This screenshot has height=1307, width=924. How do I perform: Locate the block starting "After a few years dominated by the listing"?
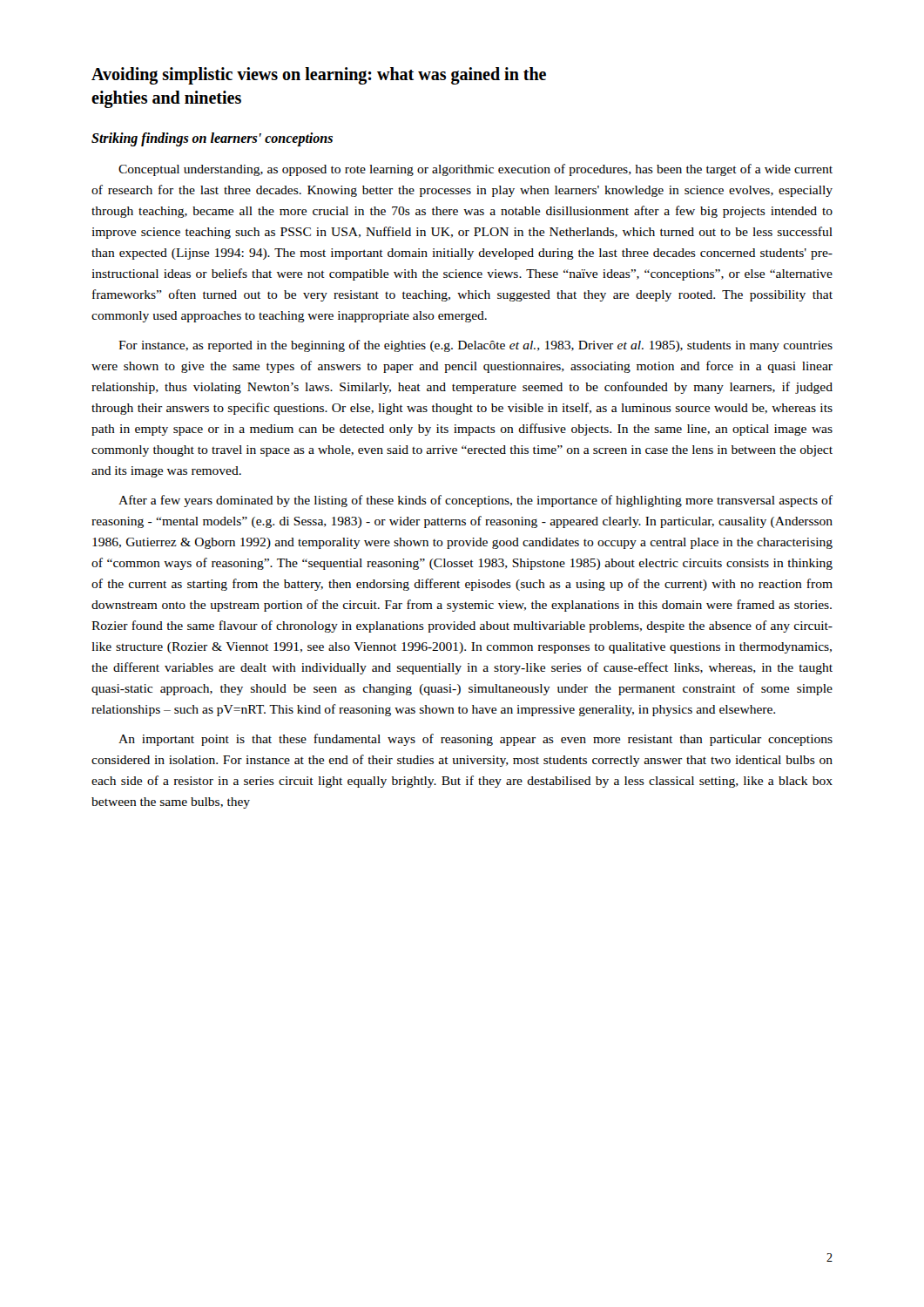coord(462,605)
